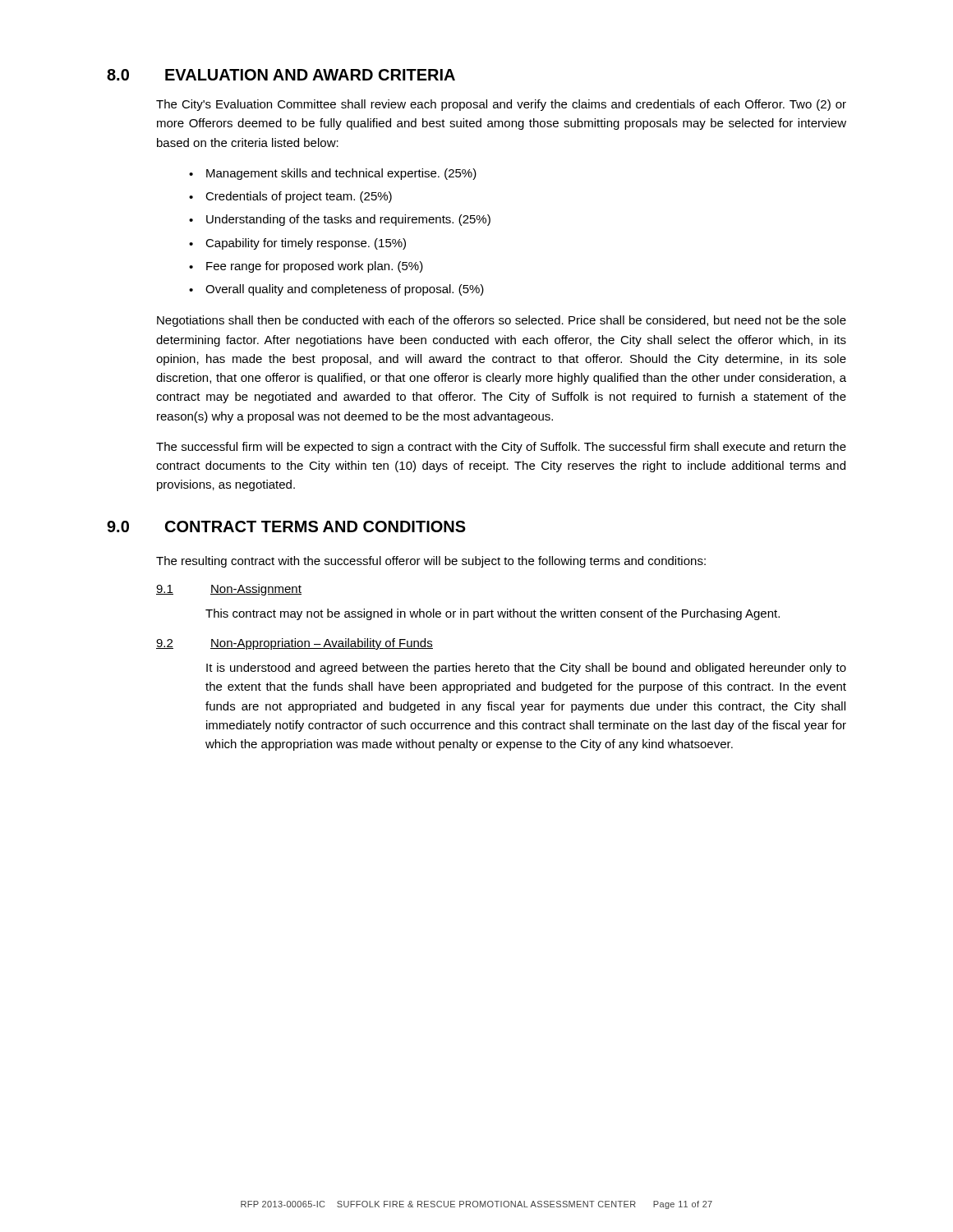Select the list item that reads "• Credentials of"

point(290,197)
